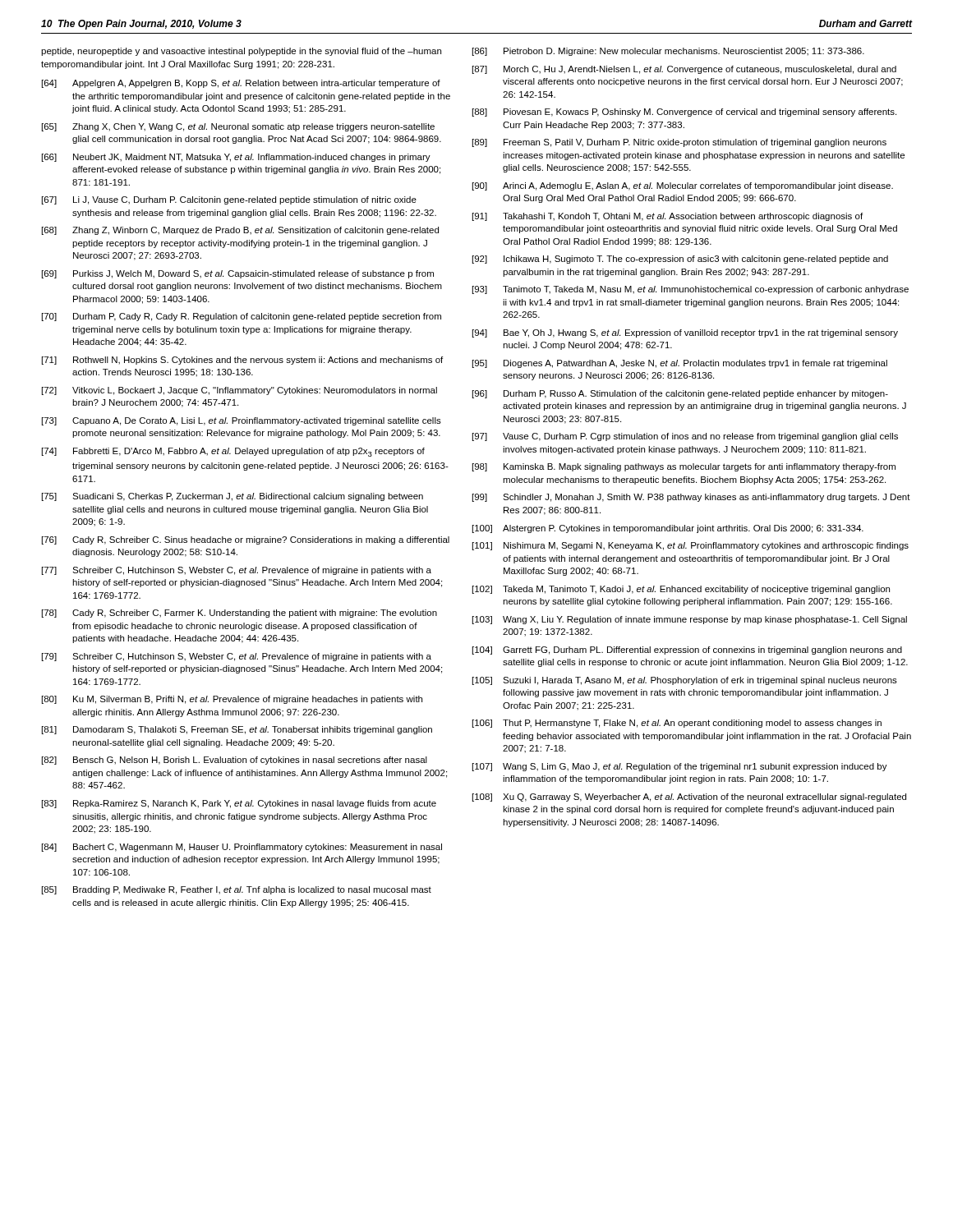Click the passage that begins "[98] Kaminska B. Mapk signaling pathways as"

click(692, 474)
